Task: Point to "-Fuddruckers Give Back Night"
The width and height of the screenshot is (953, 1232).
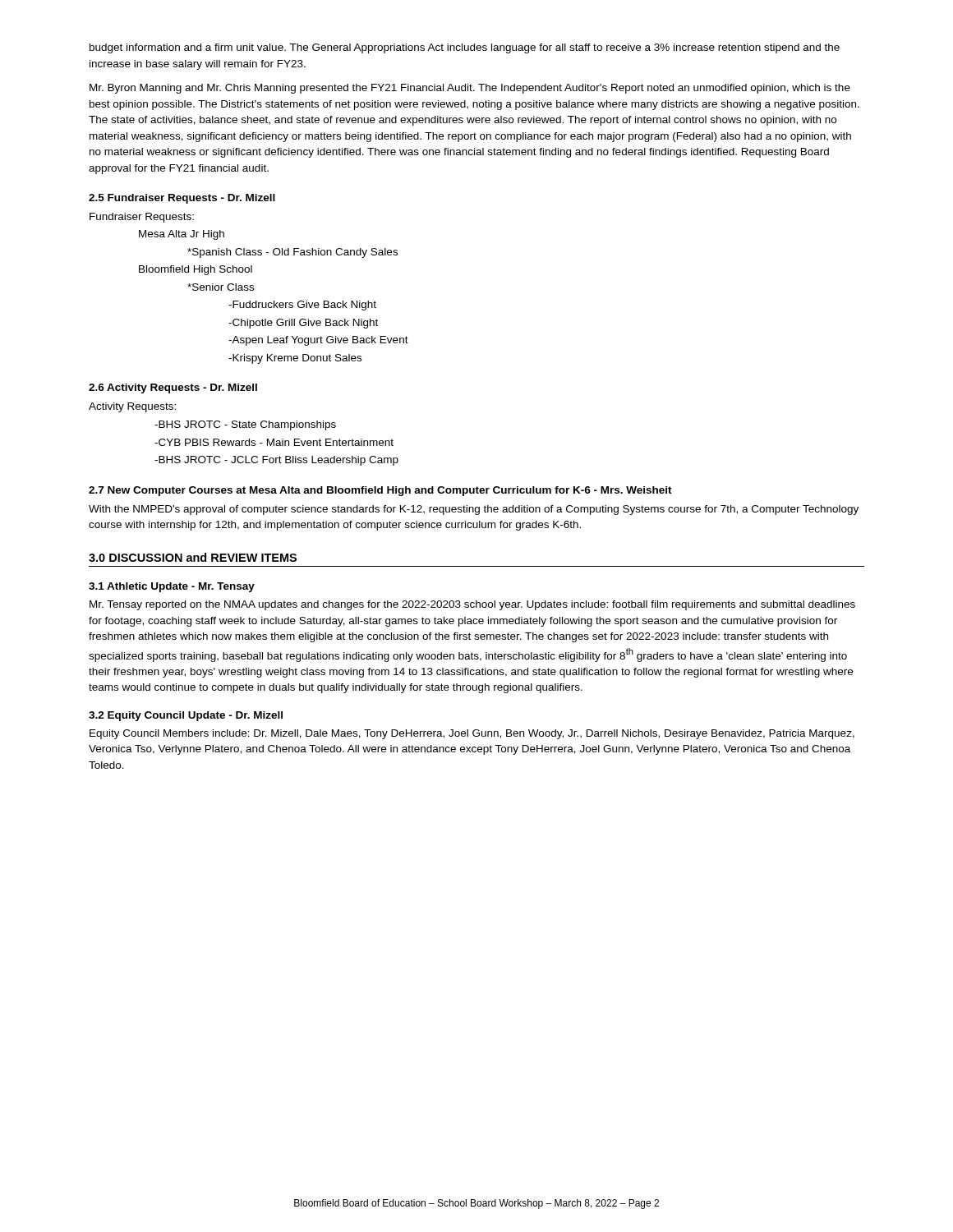Action: 302,305
